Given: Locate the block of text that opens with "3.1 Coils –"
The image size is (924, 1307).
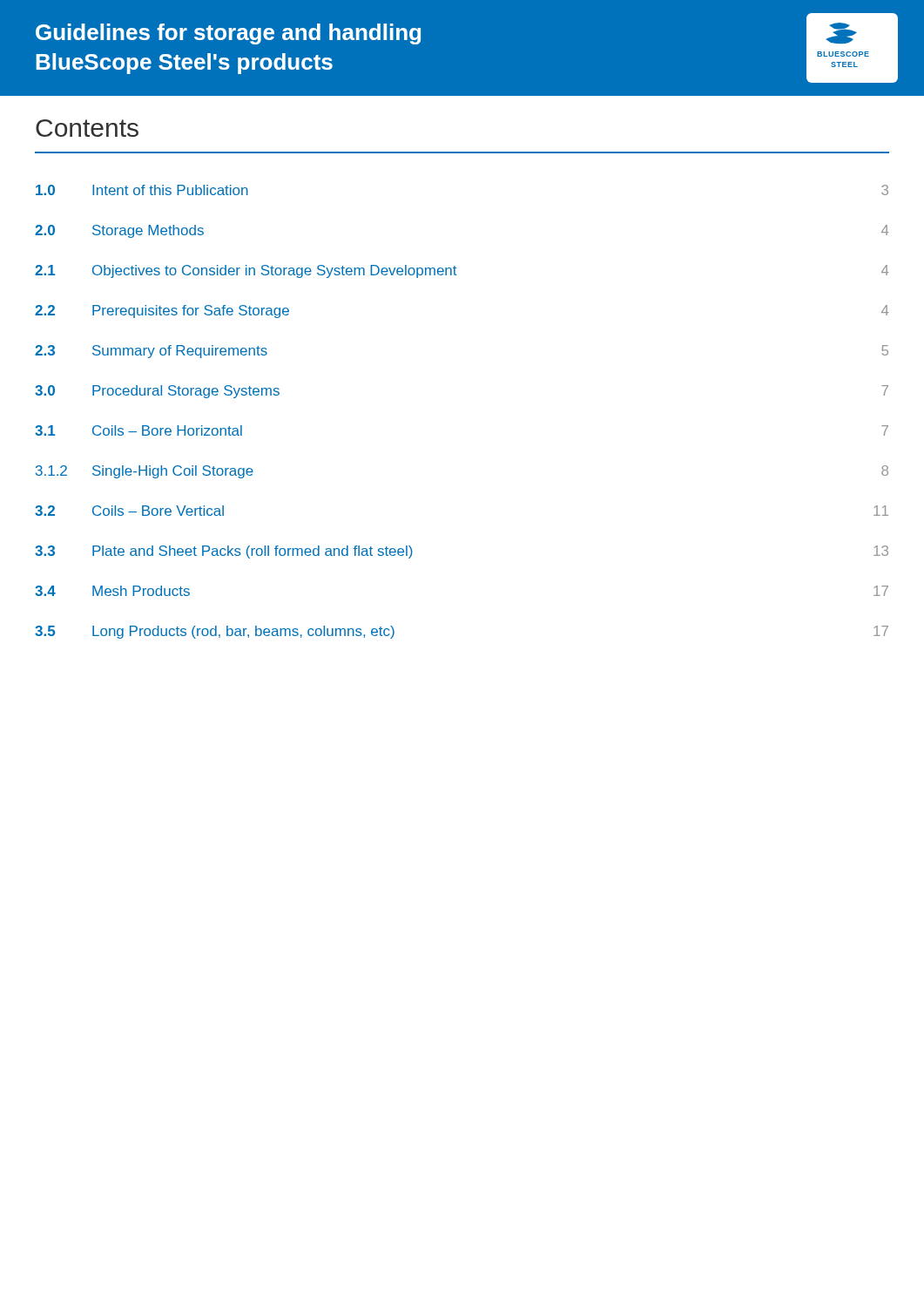Looking at the screenshot, I should pos(168,432).
